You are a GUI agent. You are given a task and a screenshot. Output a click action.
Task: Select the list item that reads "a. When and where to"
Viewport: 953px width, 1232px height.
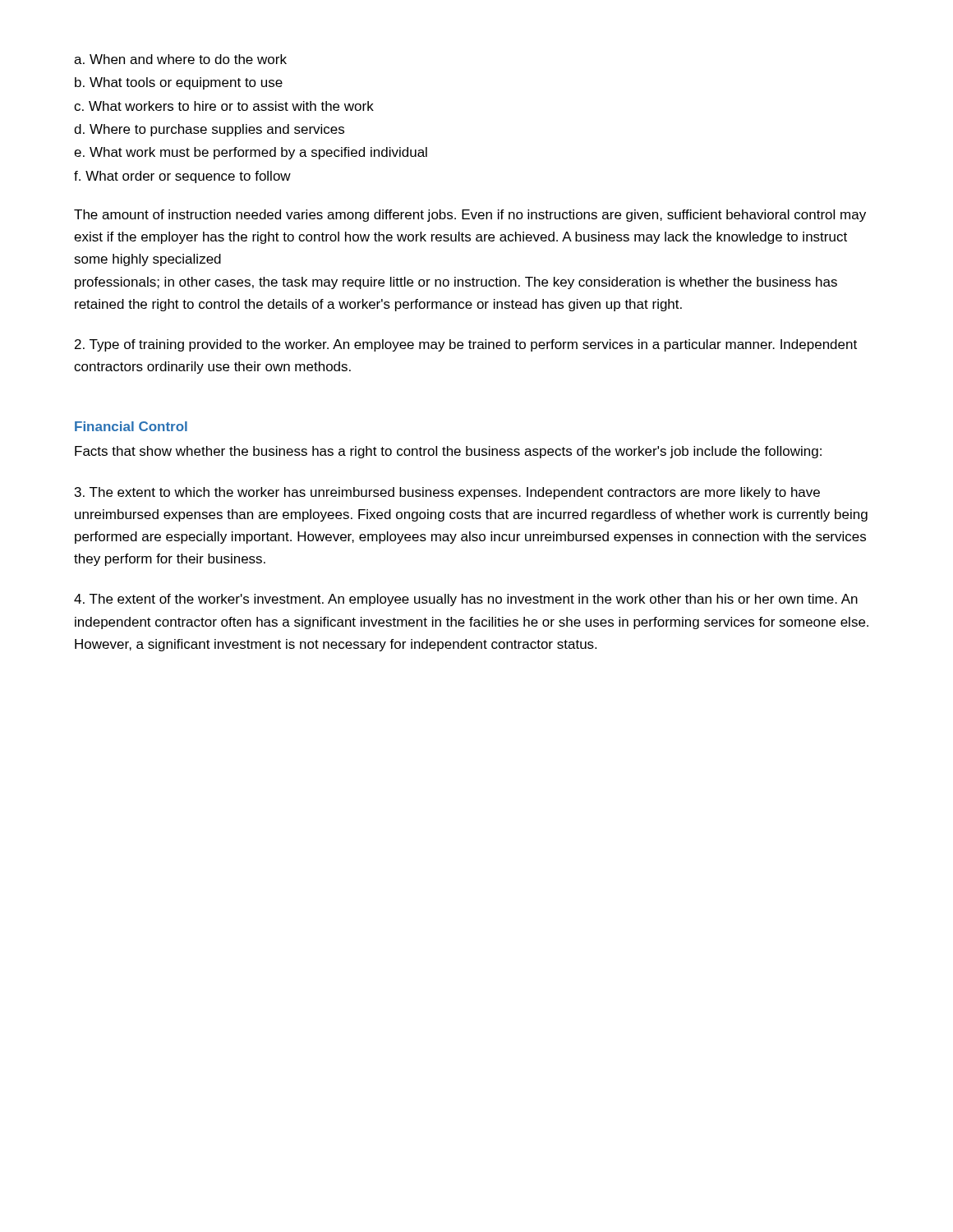click(x=180, y=60)
